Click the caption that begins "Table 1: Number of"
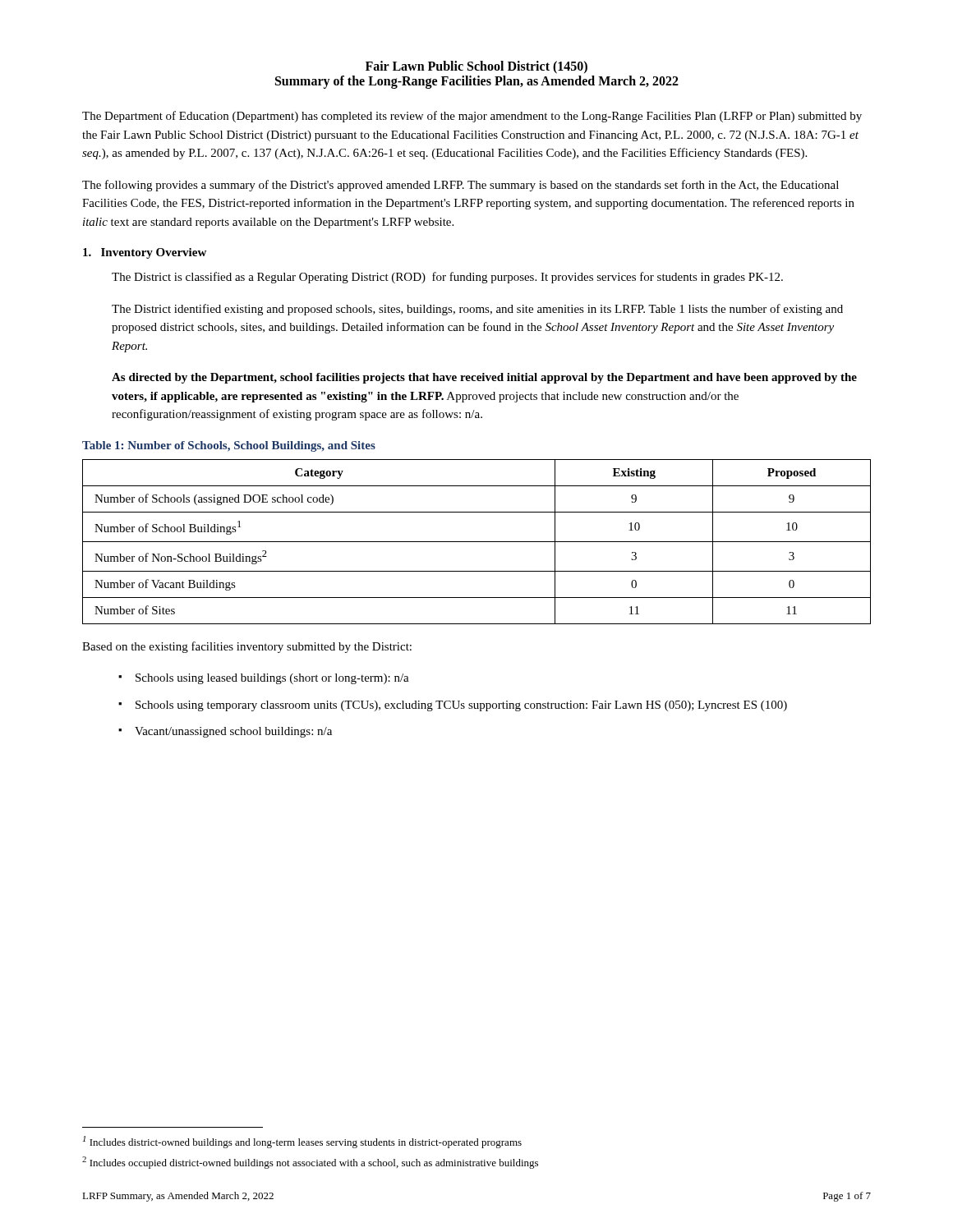Screen dimensions: 1232x953 (229, 445)
